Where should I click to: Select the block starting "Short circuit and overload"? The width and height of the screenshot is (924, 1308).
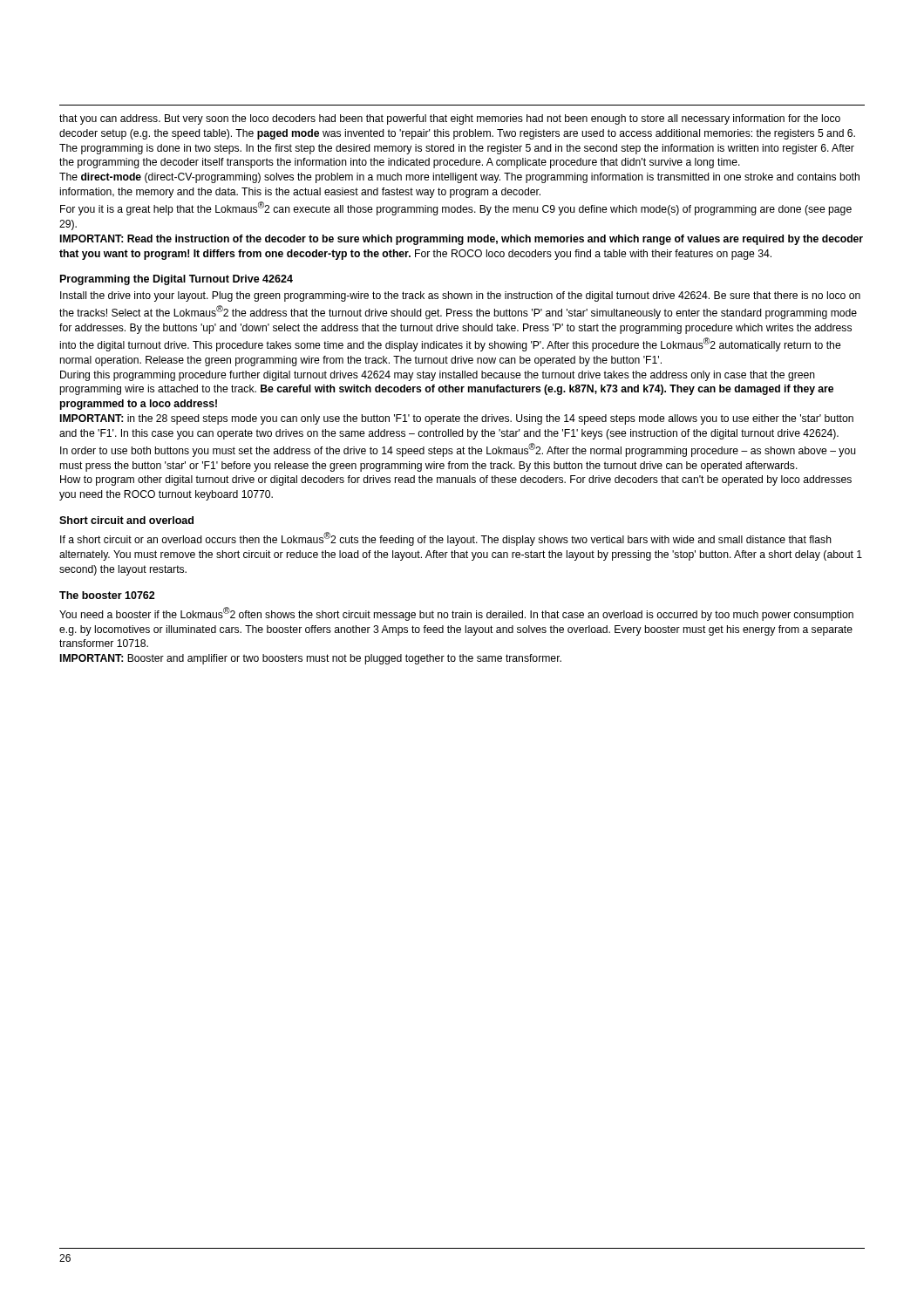[x=127, y=521]
